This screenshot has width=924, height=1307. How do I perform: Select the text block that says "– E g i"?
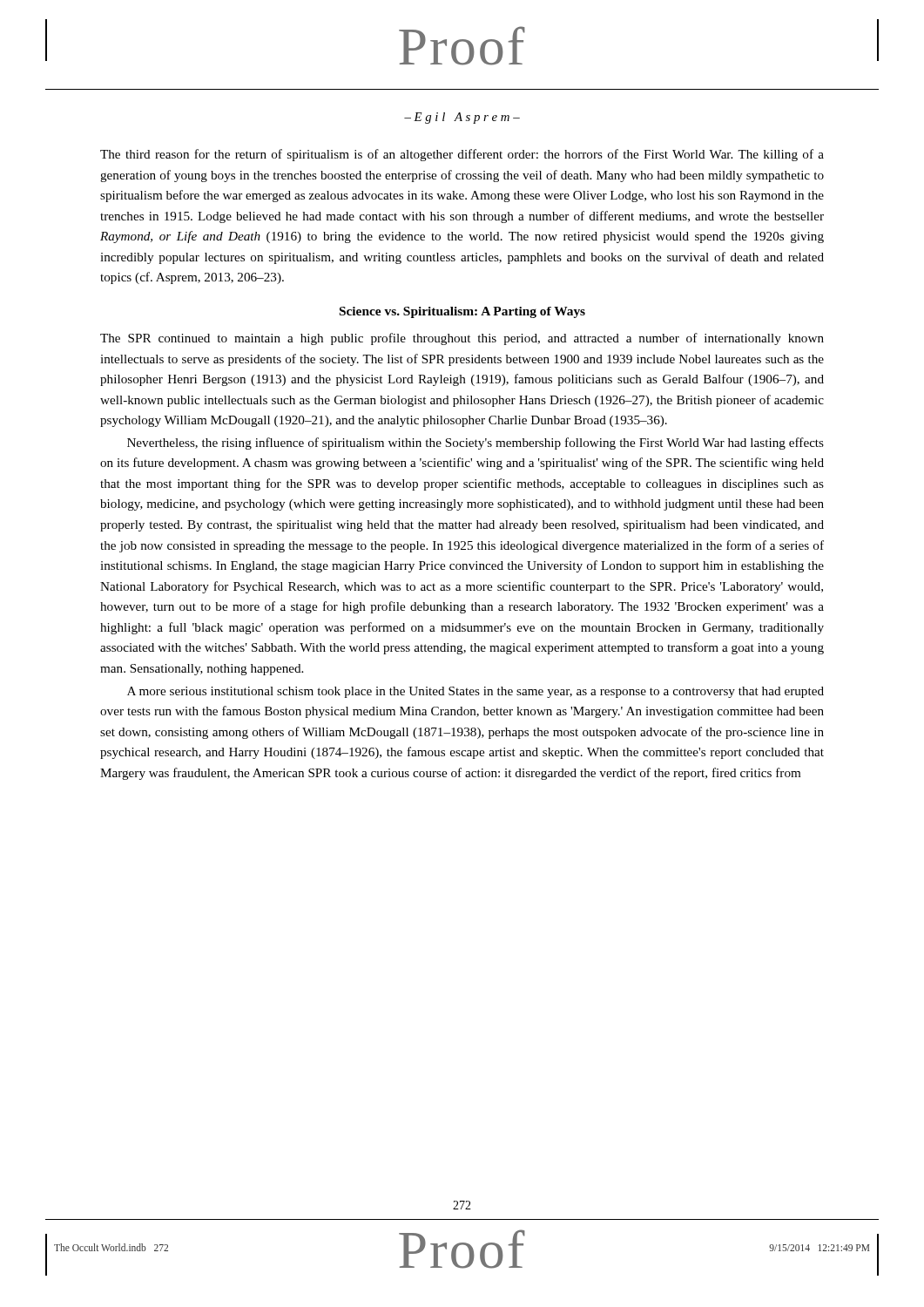pos(462,117)
